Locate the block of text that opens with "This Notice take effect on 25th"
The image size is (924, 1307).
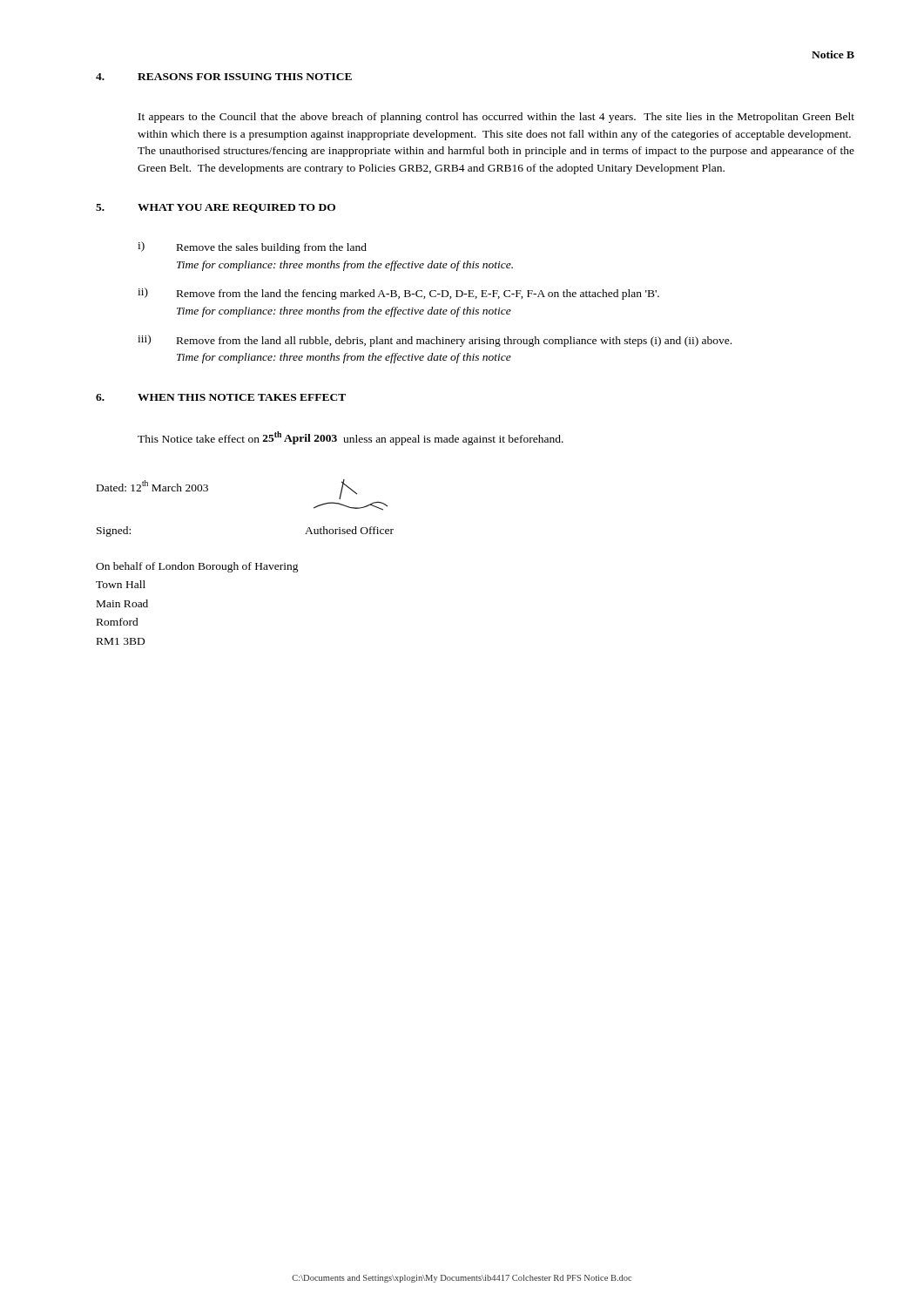351,437
